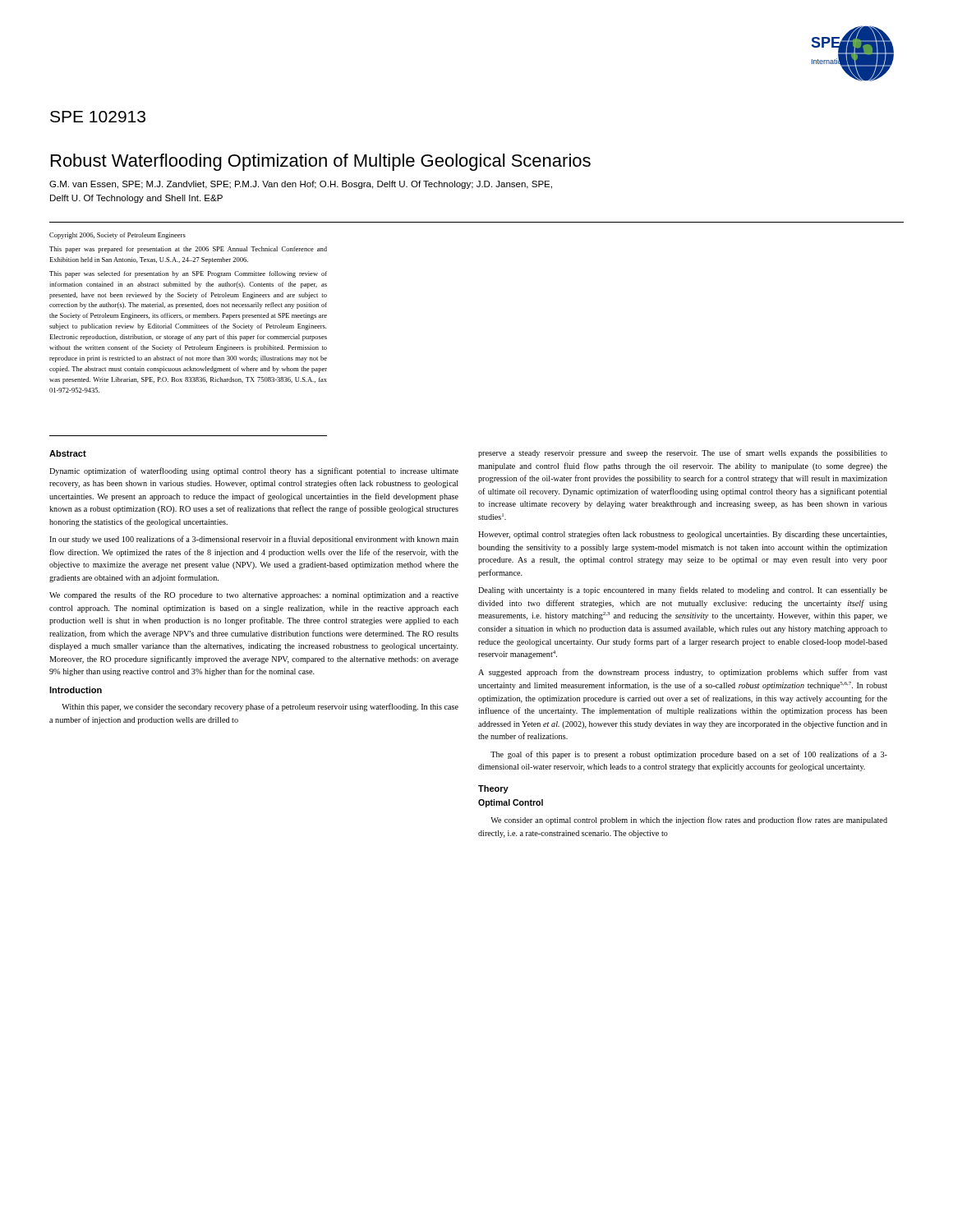Screen dimensions: 1232x953
Task: Click on the passage starting "Dynamic optimization of waterflooding using optimal control"
Action: [254, 571]
